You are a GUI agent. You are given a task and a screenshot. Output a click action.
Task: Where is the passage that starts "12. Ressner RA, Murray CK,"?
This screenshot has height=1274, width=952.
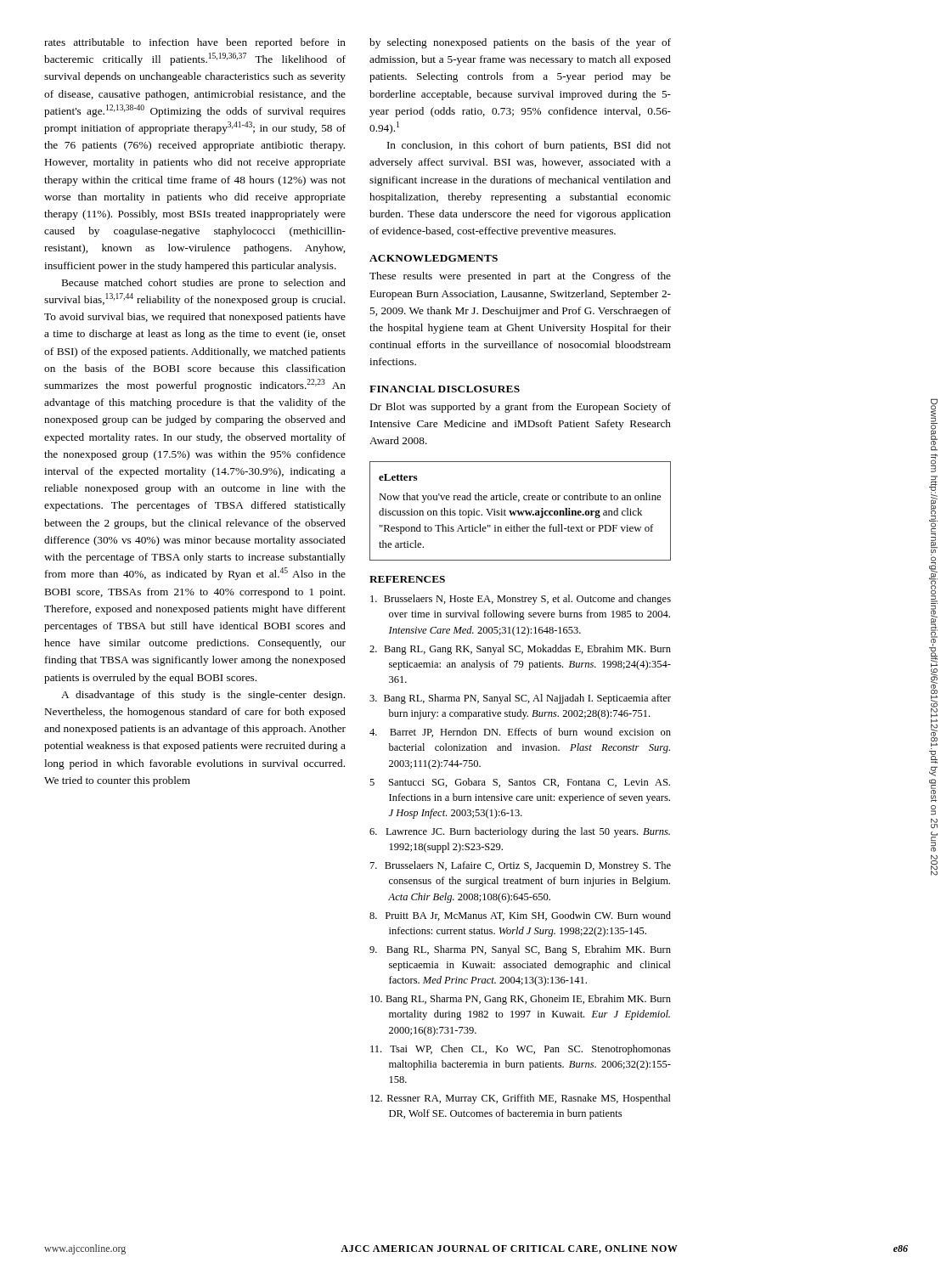click(520, 1106)
